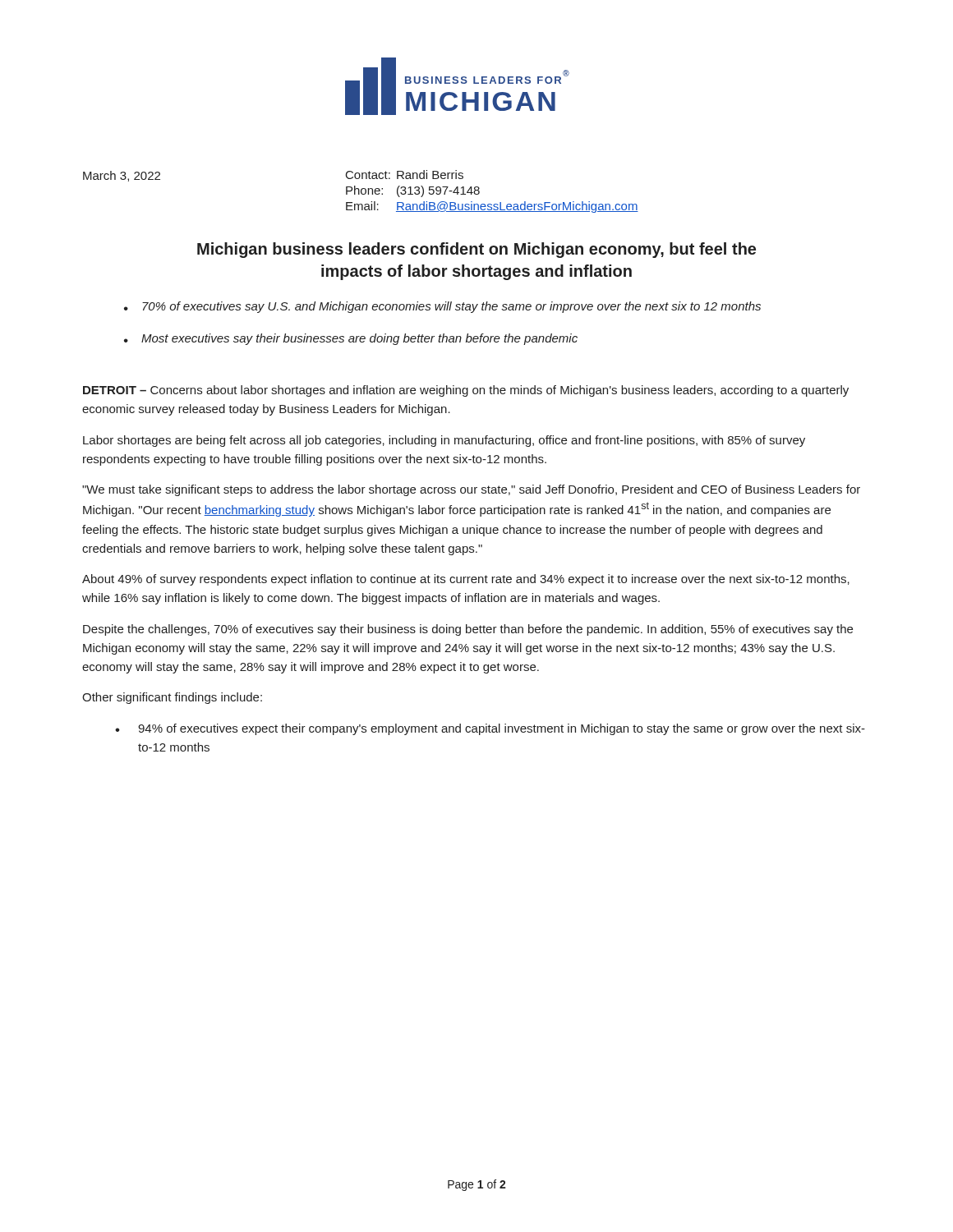Where does it say "March 3, 2022"?
The image size is (953, 1232).
point(122,175)
